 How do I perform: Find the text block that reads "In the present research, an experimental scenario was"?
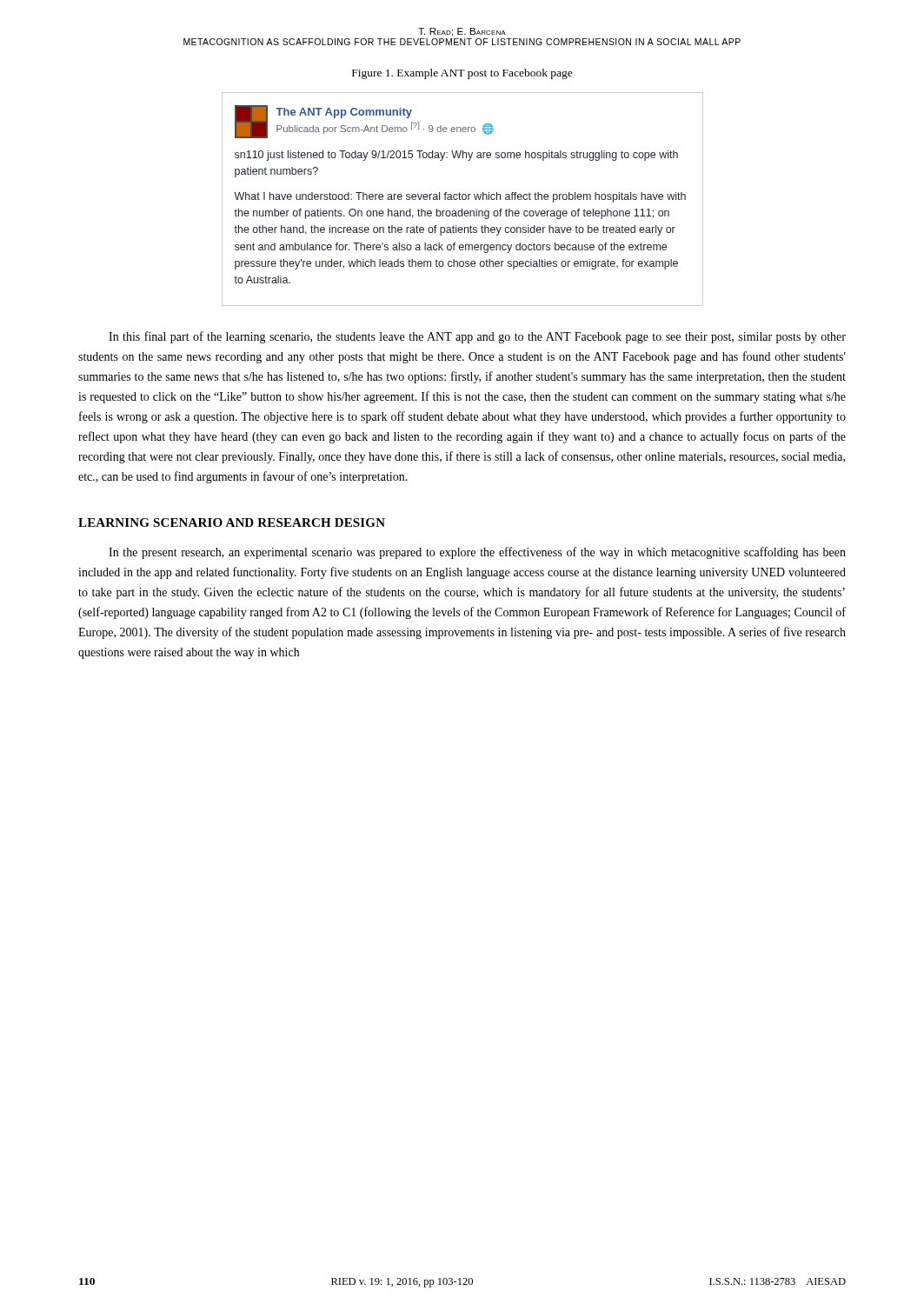click(x=462, y=602)
